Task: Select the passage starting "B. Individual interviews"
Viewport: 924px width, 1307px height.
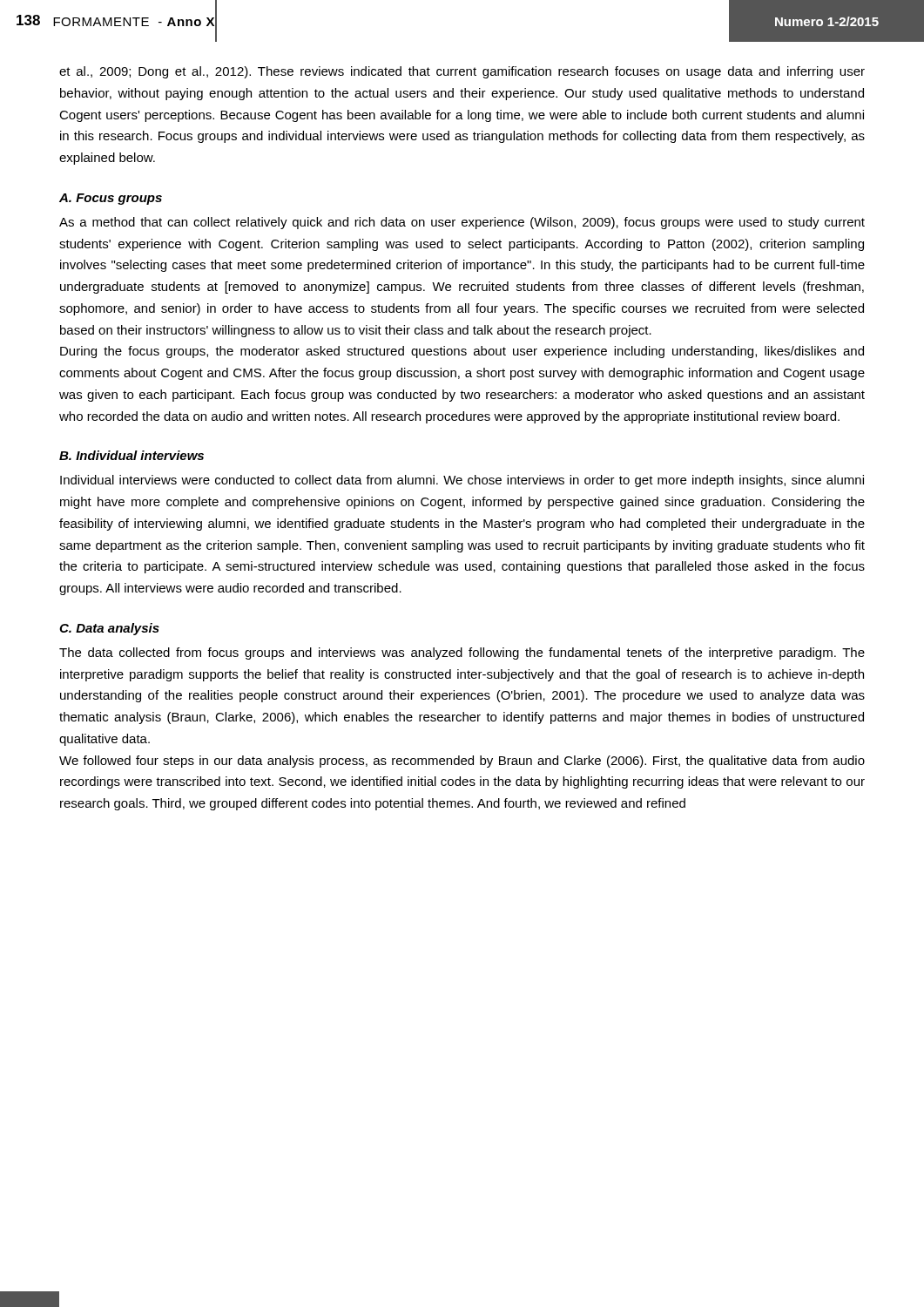Action: (132, 455)
